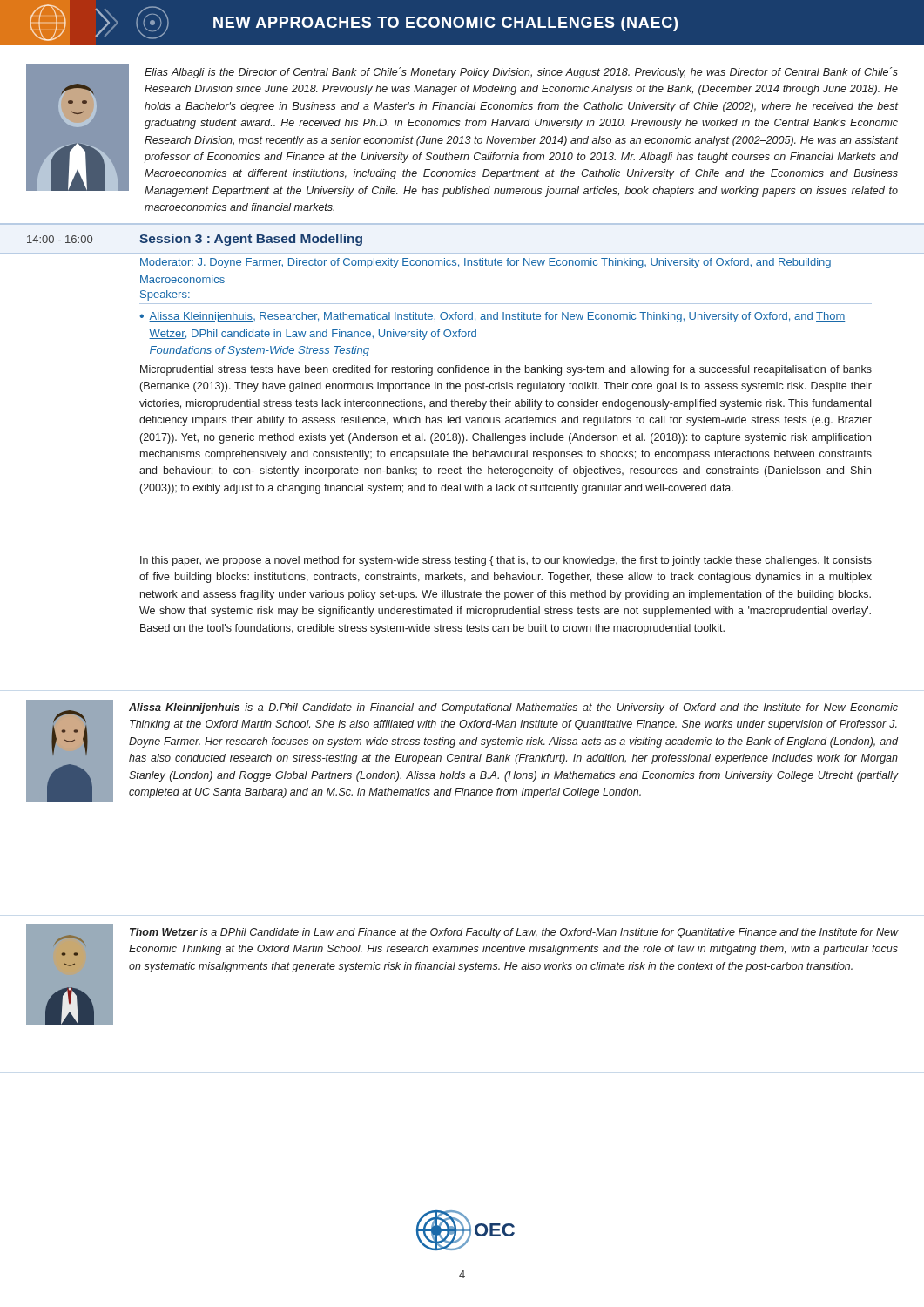Find the element starting "Elias Albagli is the Director of Central"
This screenshot has height=1307, width=924.
point(521,140)
